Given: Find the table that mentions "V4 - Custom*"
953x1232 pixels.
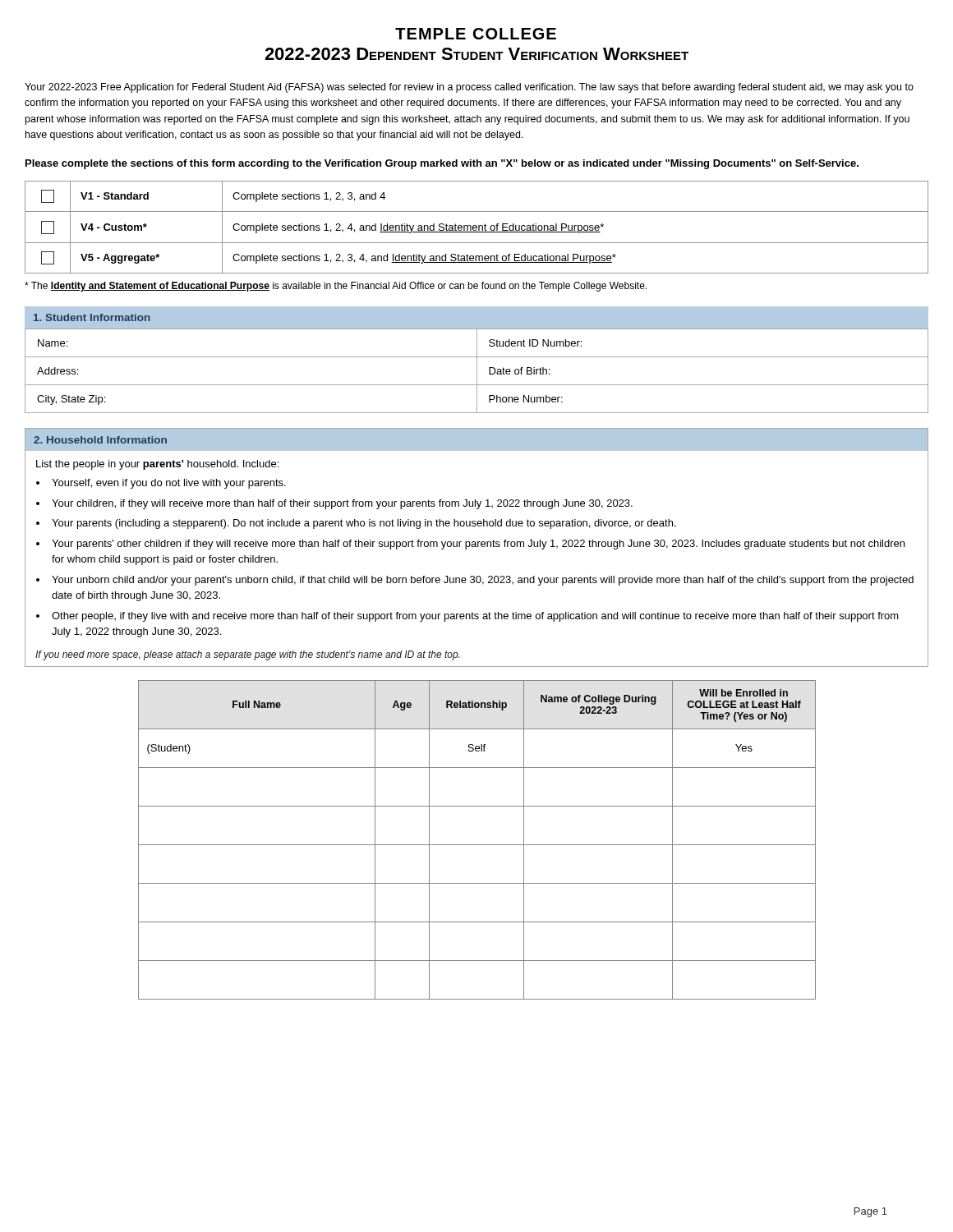Looking at the screenshot, I should [x=476, y=227].
